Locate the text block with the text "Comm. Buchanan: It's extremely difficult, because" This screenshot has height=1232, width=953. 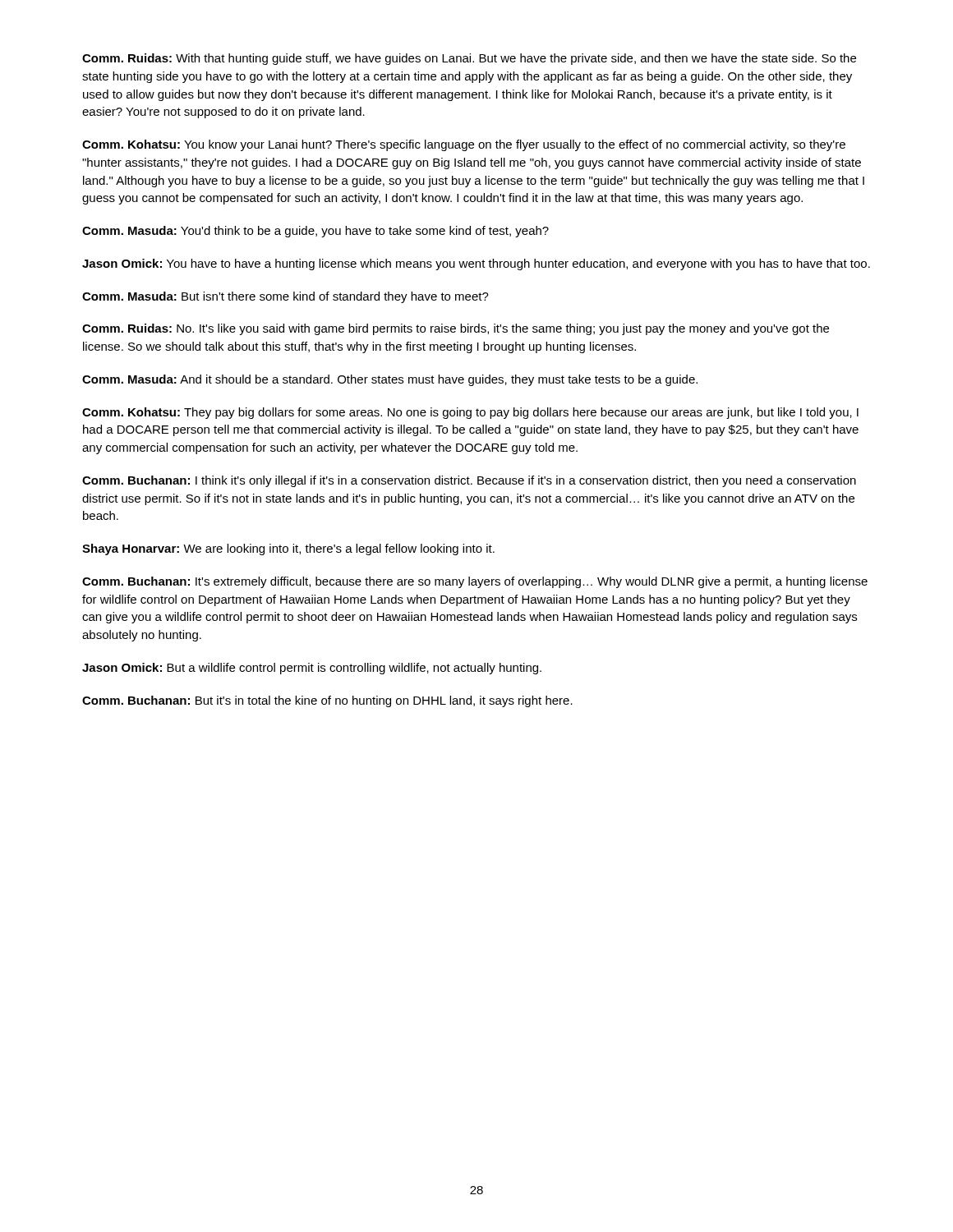click(475, 608)
